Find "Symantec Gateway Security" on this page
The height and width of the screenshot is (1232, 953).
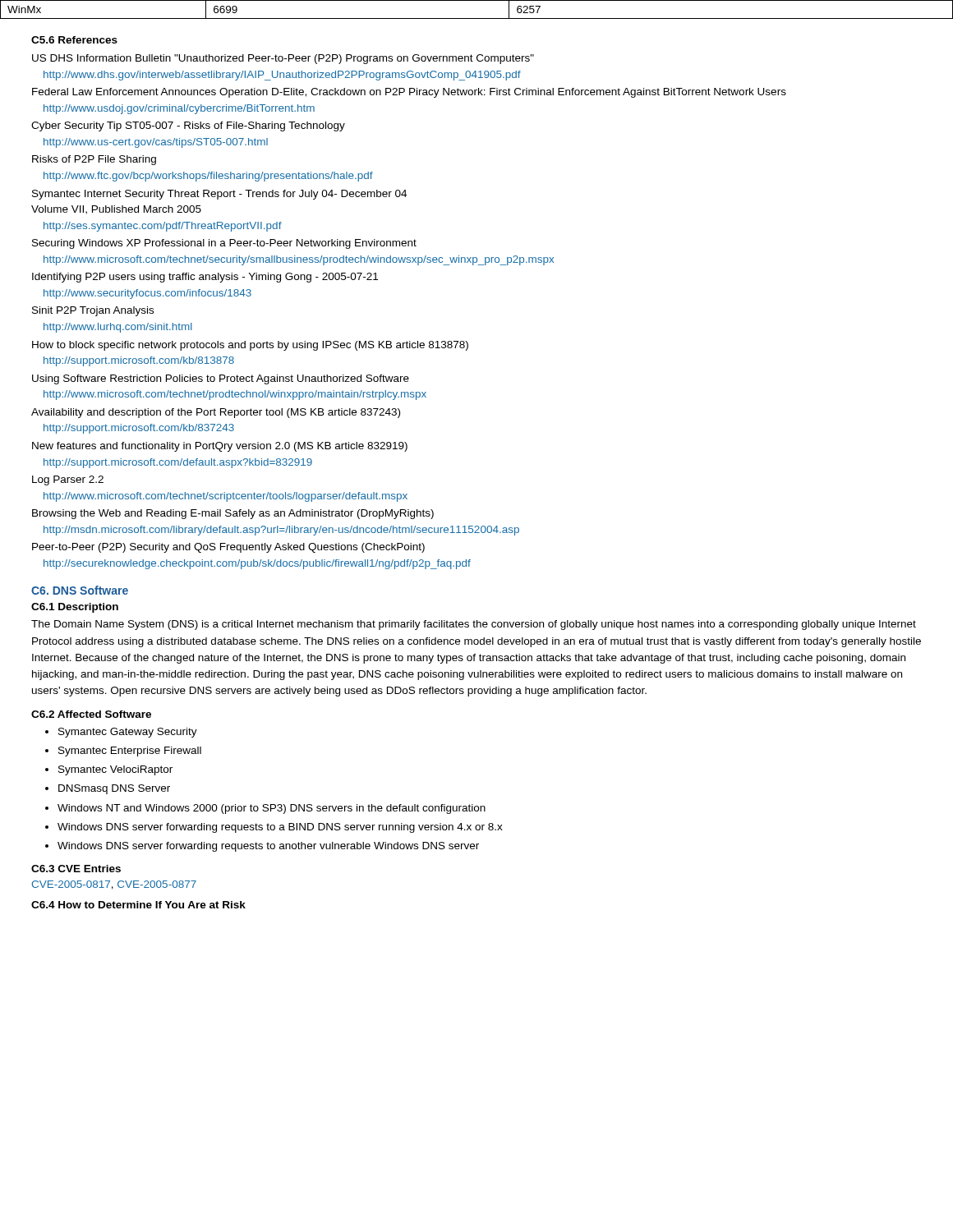(127, 731)
